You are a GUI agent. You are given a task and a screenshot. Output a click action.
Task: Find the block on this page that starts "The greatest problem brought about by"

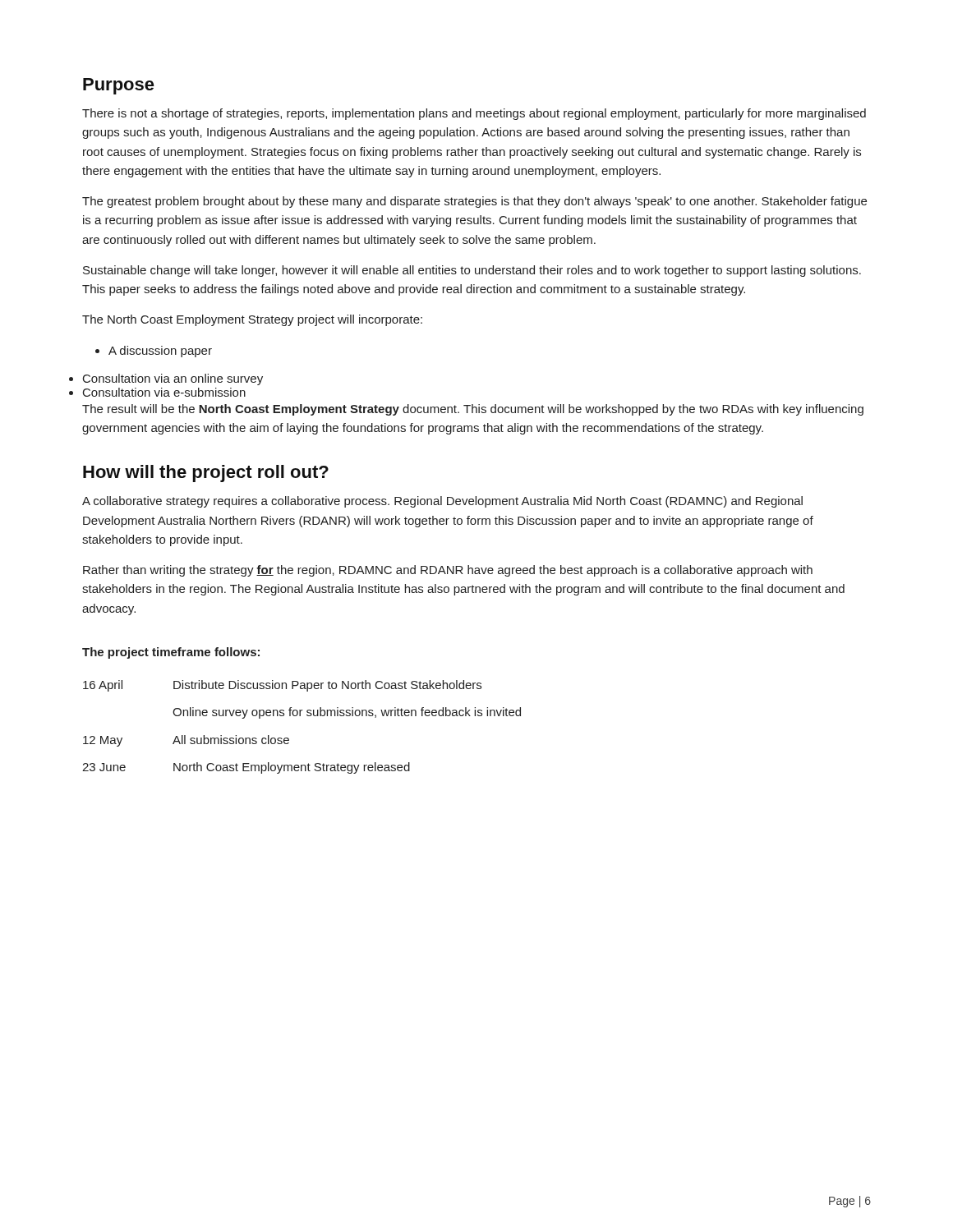[x=476, y=220]
